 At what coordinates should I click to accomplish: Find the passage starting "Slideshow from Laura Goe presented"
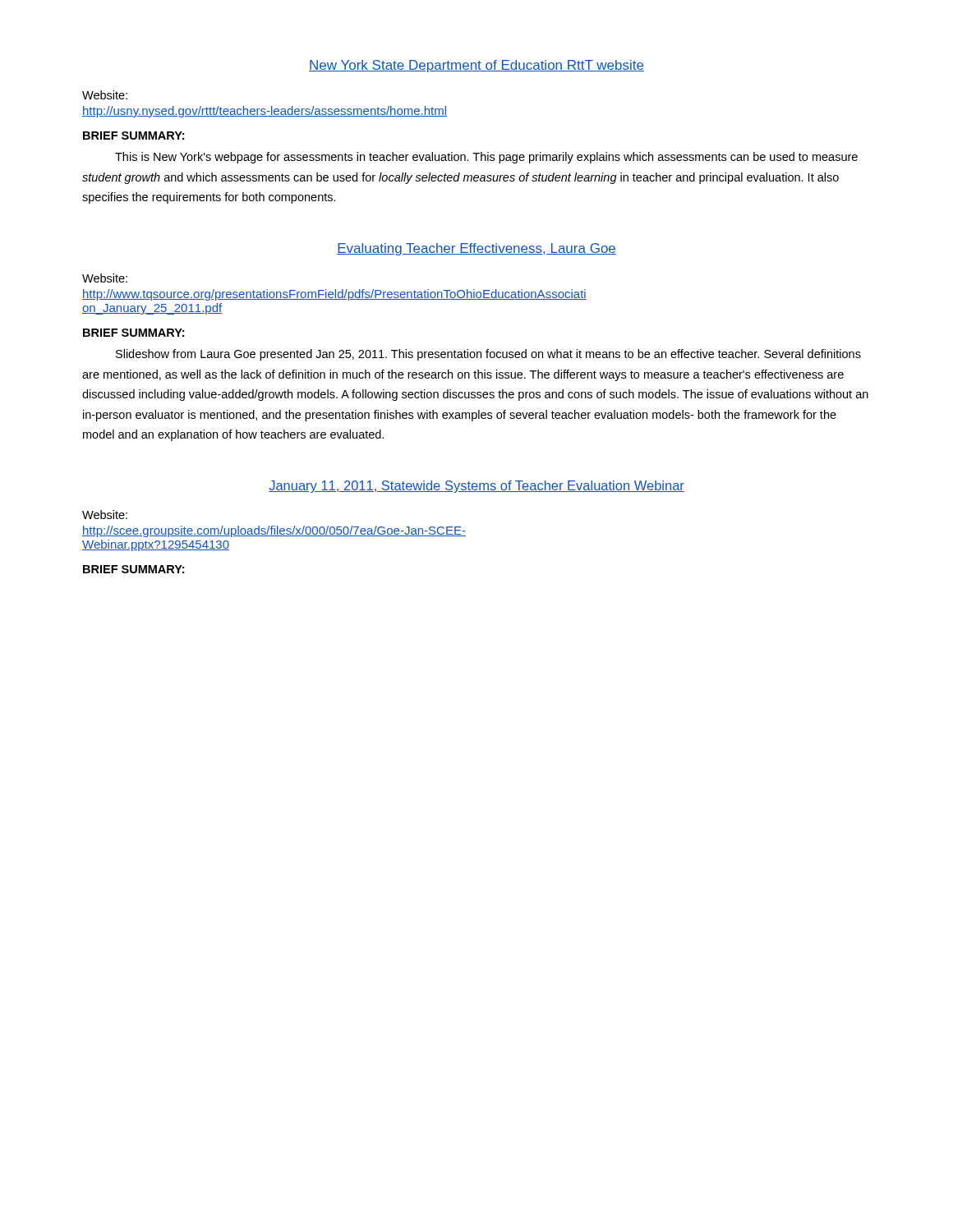pos(475,394)
